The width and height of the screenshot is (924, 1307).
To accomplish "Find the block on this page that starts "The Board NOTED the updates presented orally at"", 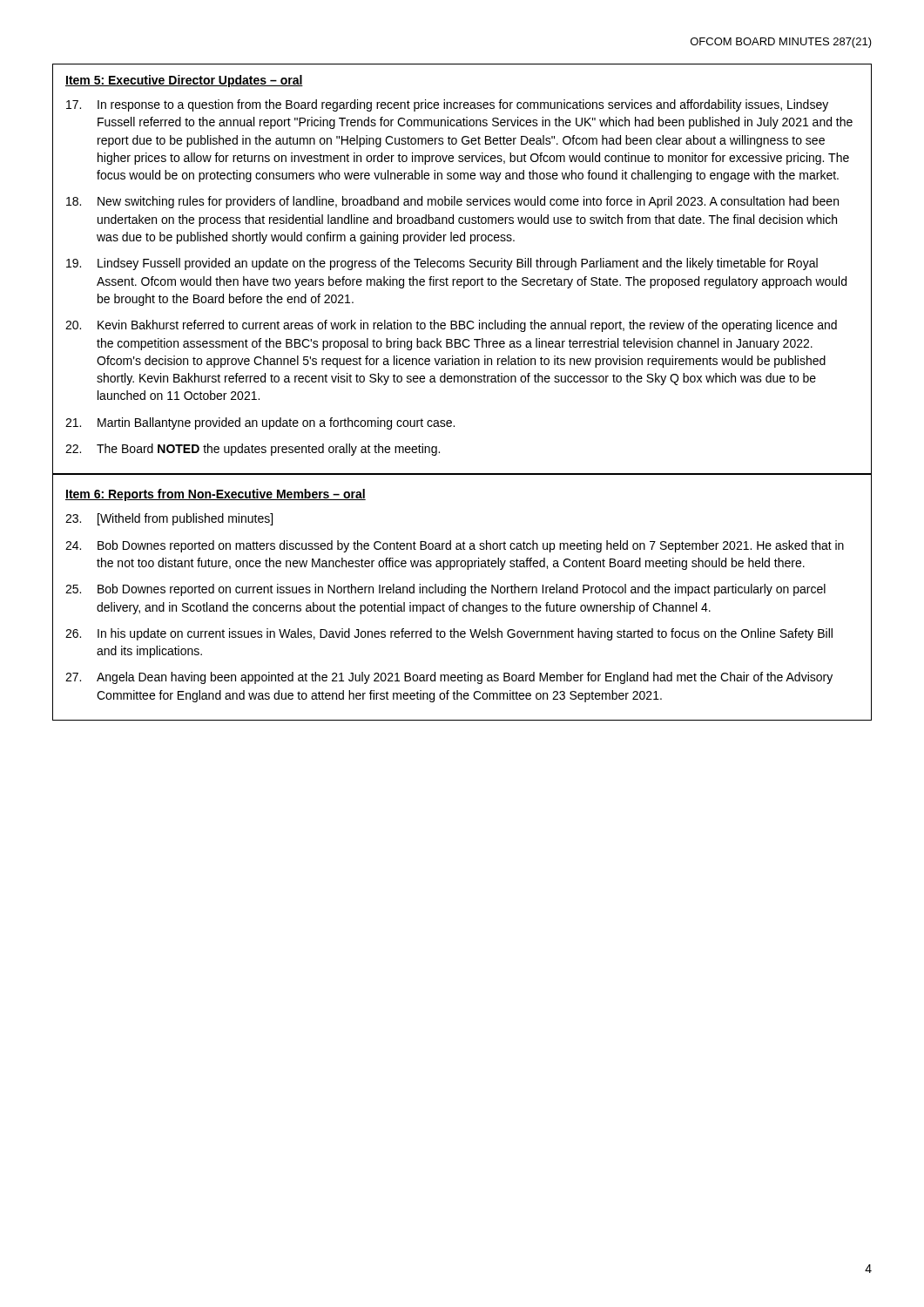I will [x=253, y=450].
